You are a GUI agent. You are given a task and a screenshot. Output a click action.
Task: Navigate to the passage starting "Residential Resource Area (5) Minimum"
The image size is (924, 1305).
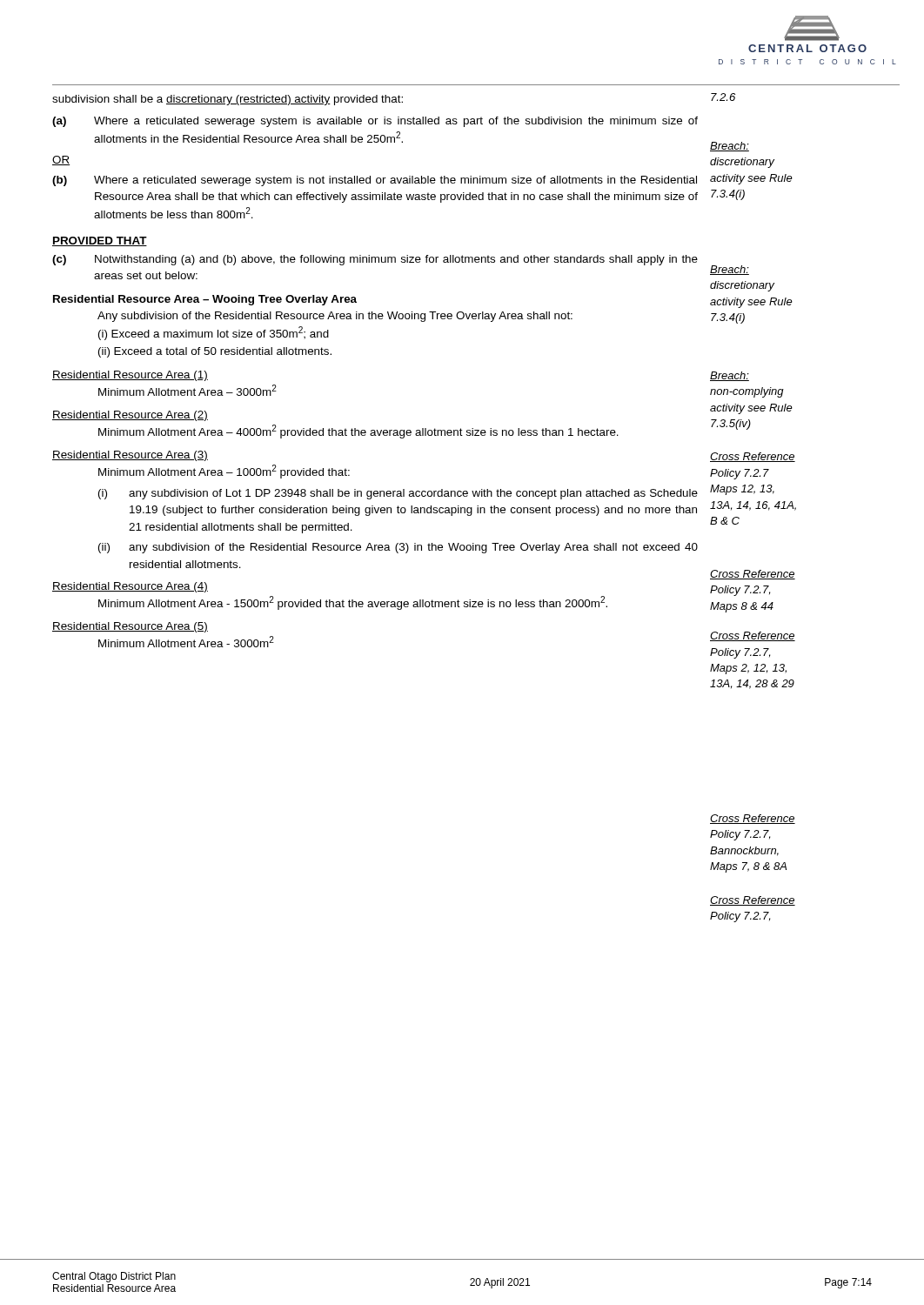[130, 627]
